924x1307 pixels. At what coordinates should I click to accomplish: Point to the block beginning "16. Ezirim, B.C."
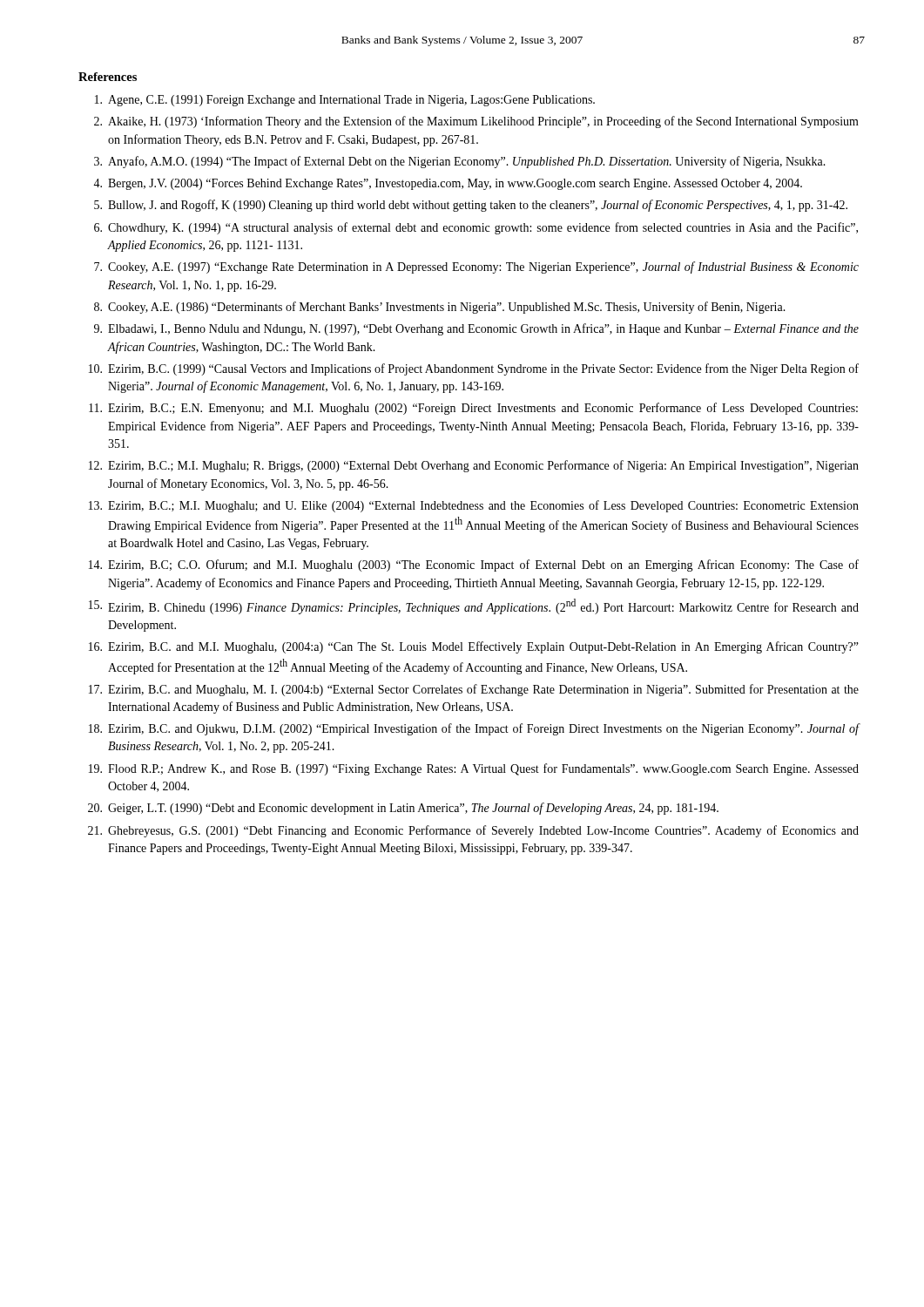[469, 658]
